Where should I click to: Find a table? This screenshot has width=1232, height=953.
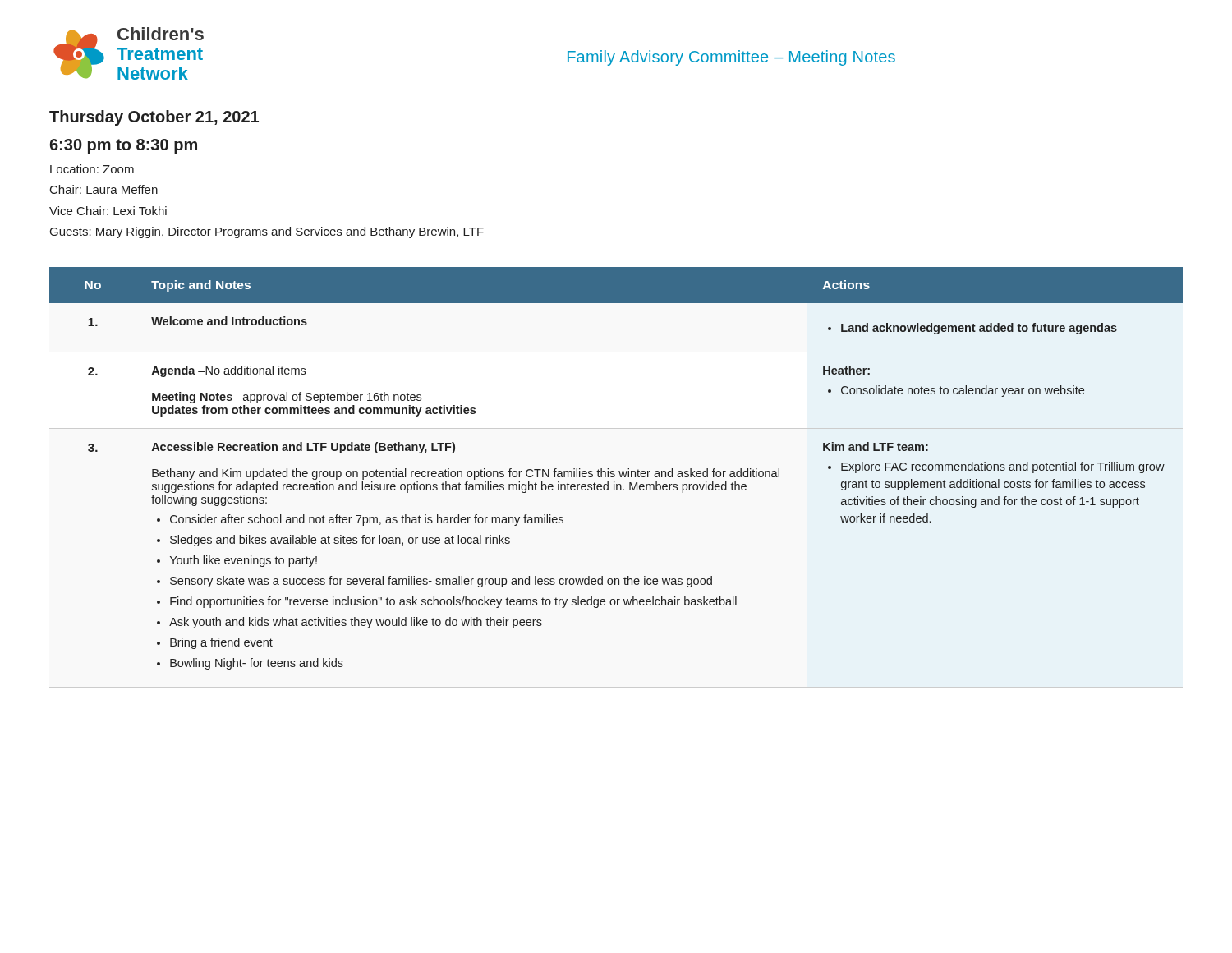pos(616,477)
